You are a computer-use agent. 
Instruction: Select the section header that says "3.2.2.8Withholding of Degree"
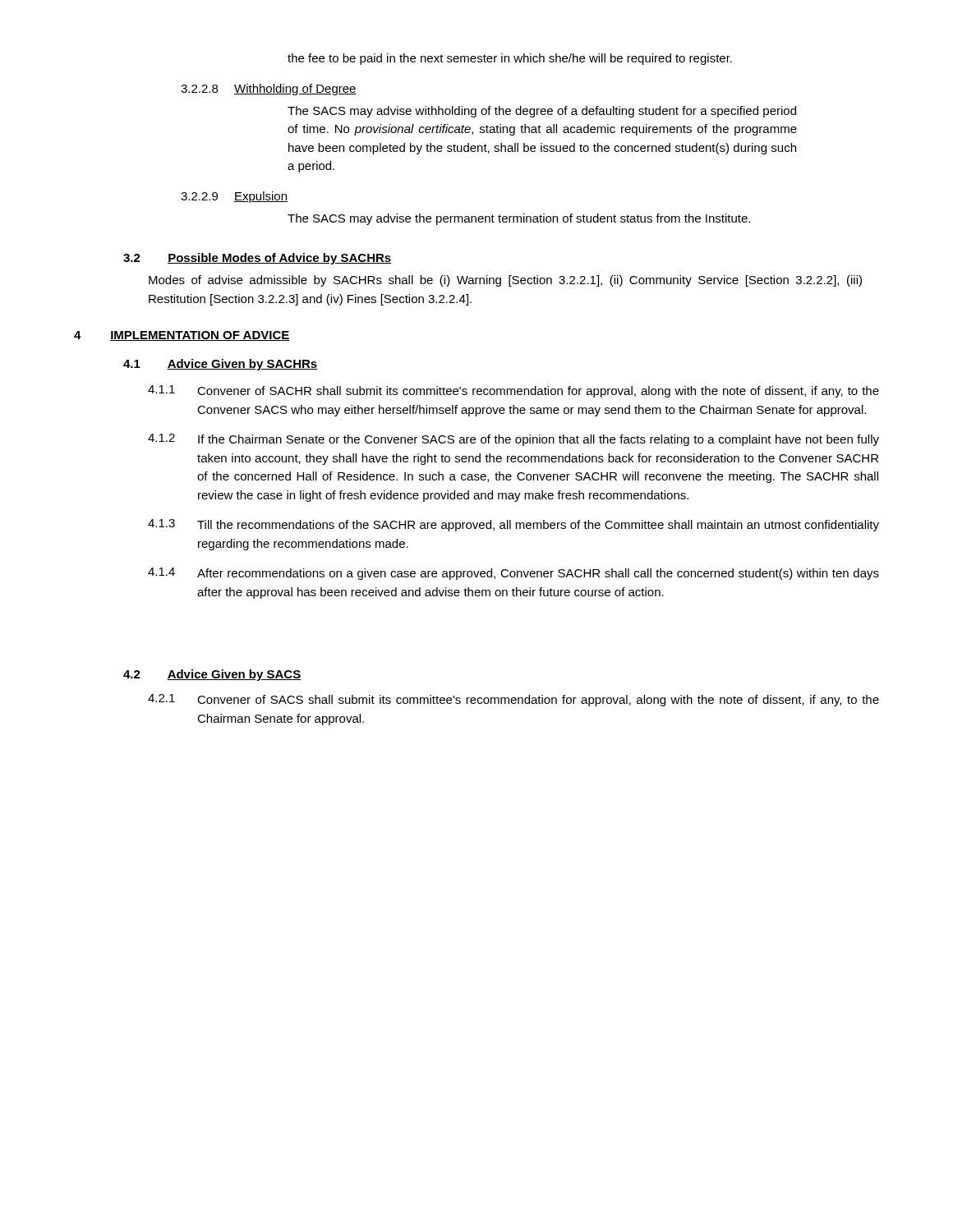tap(268, 88)
